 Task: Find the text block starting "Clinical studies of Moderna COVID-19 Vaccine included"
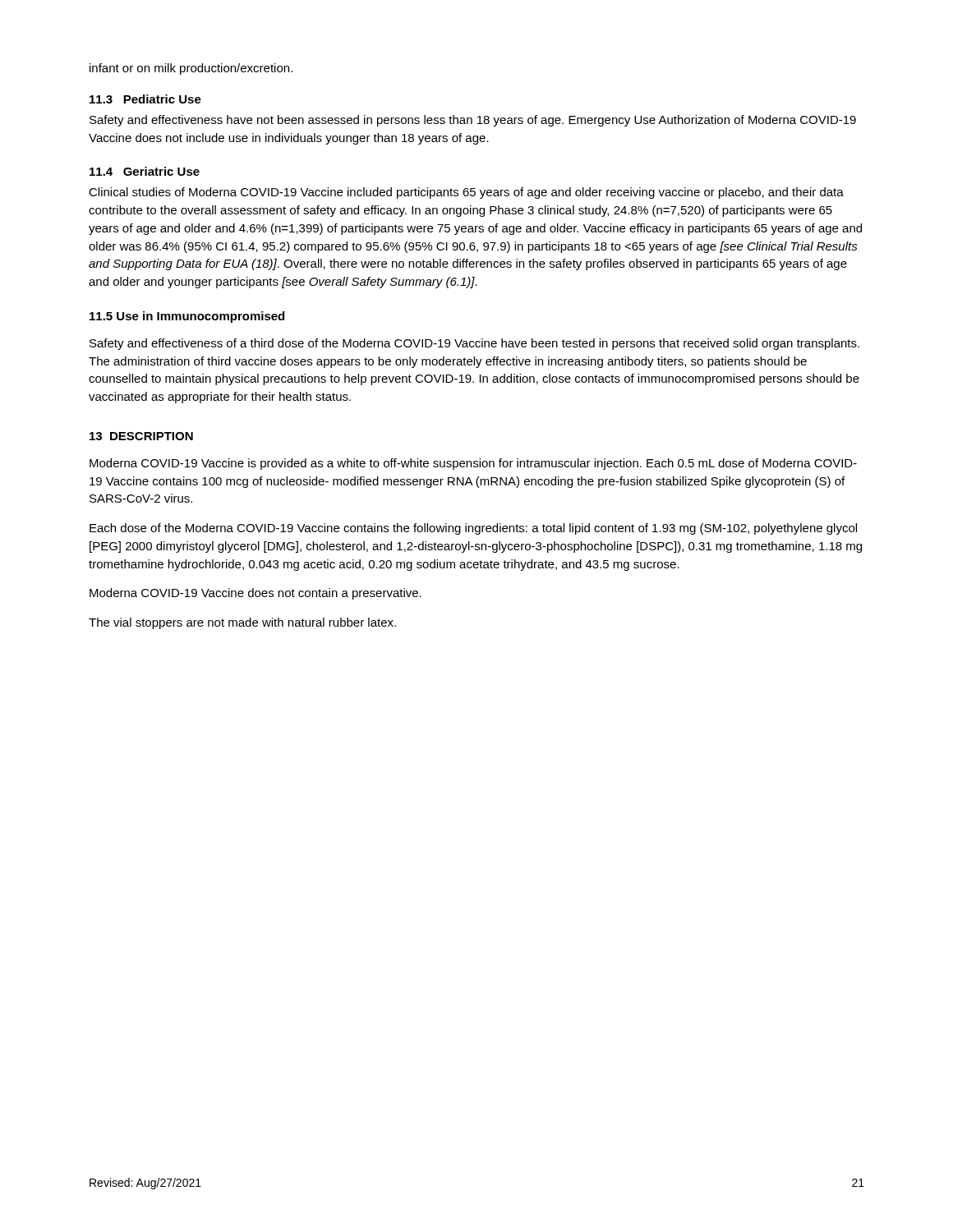click(476, 237)
